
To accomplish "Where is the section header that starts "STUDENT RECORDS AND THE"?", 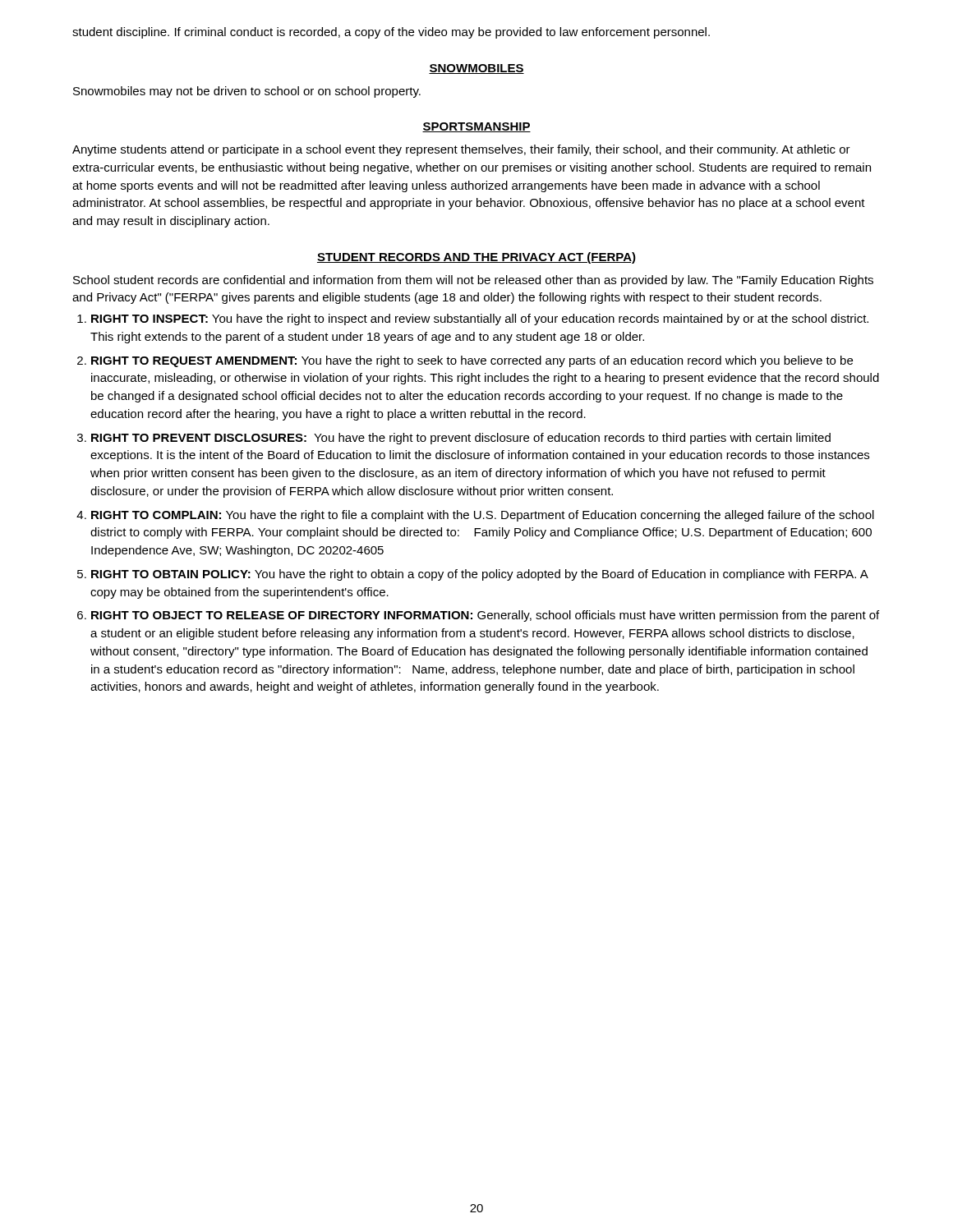I will point(476,256).
